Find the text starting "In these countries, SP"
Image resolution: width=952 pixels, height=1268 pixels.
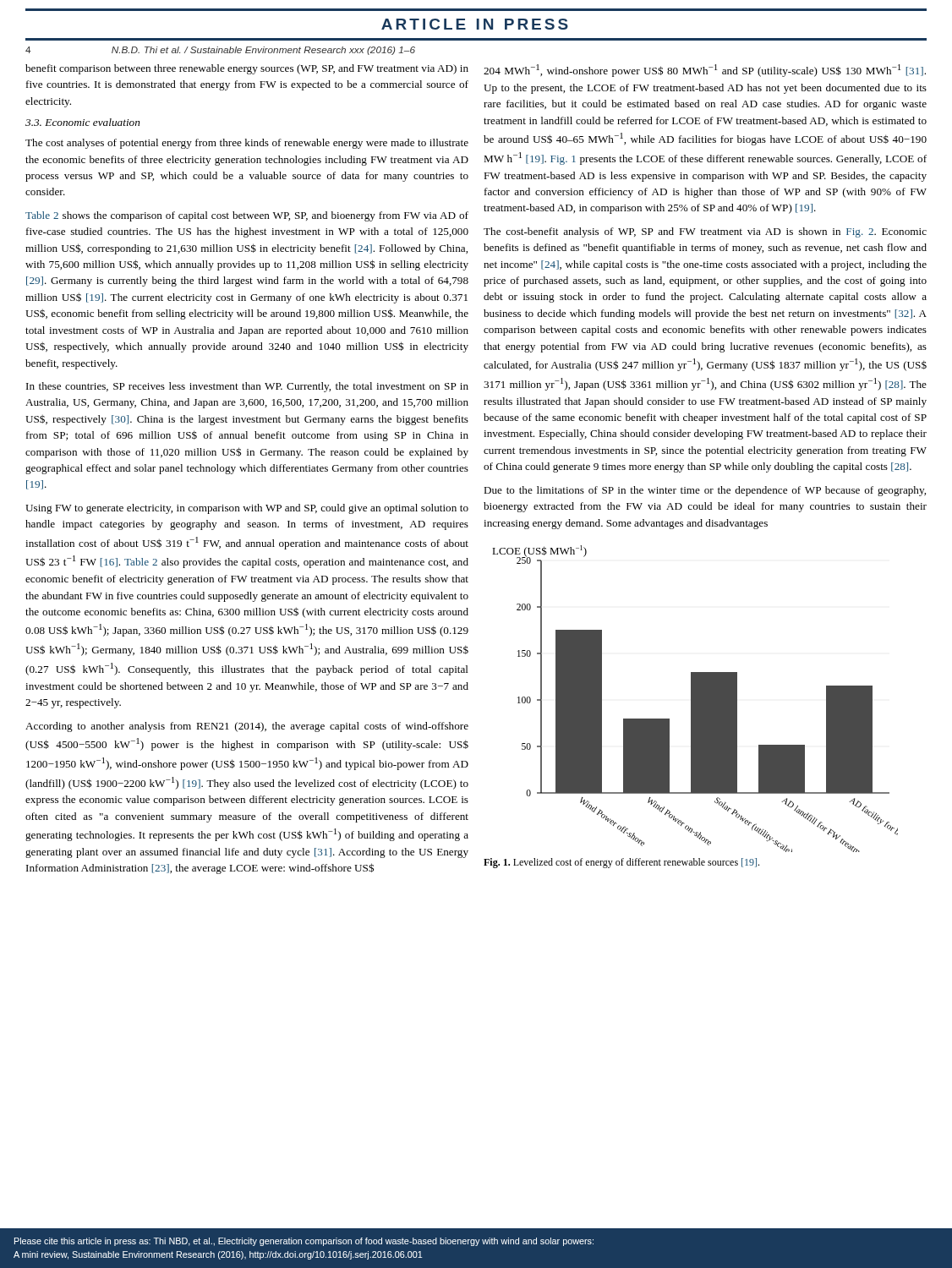247,435
